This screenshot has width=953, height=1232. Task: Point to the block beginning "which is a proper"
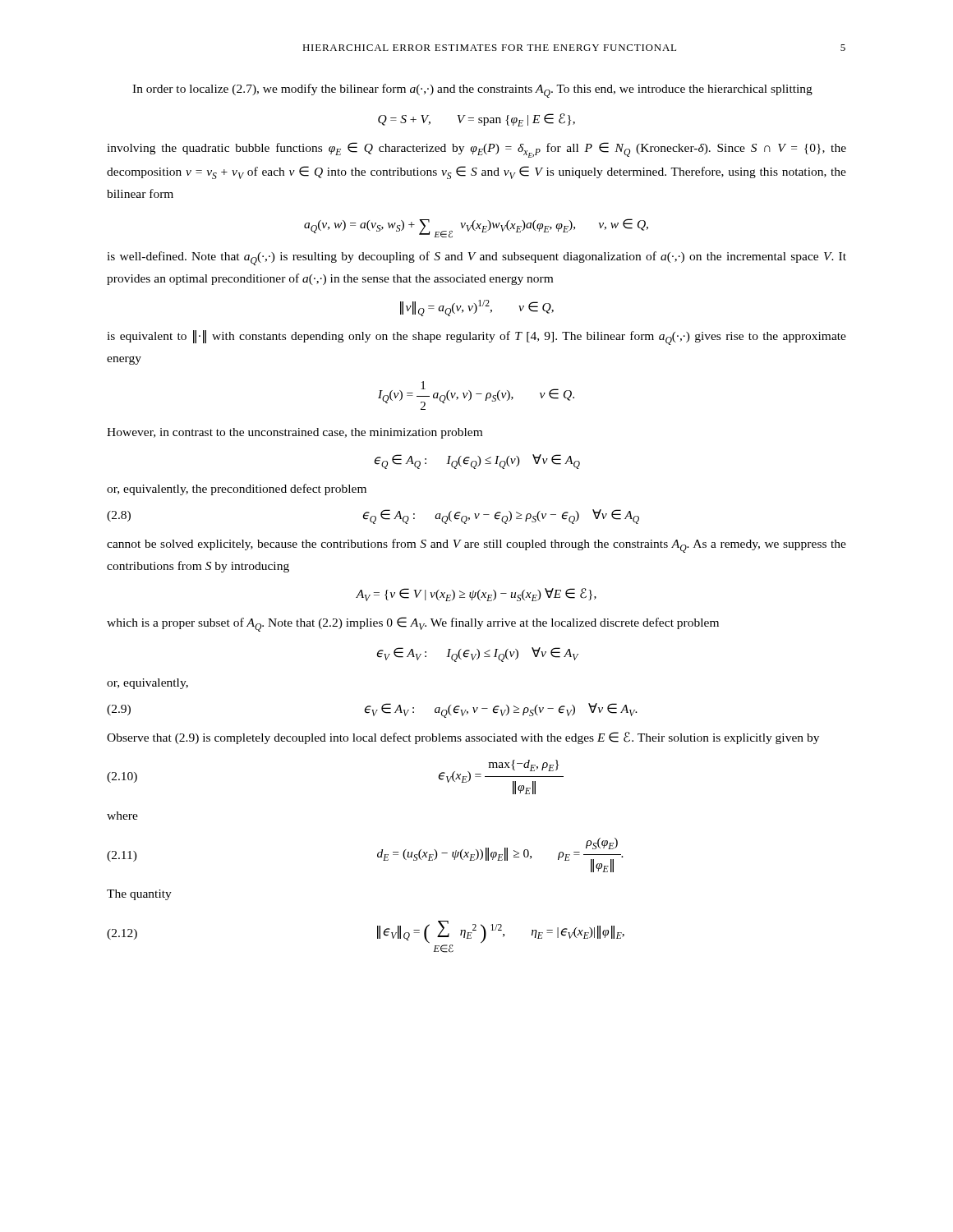coord(413,624)
